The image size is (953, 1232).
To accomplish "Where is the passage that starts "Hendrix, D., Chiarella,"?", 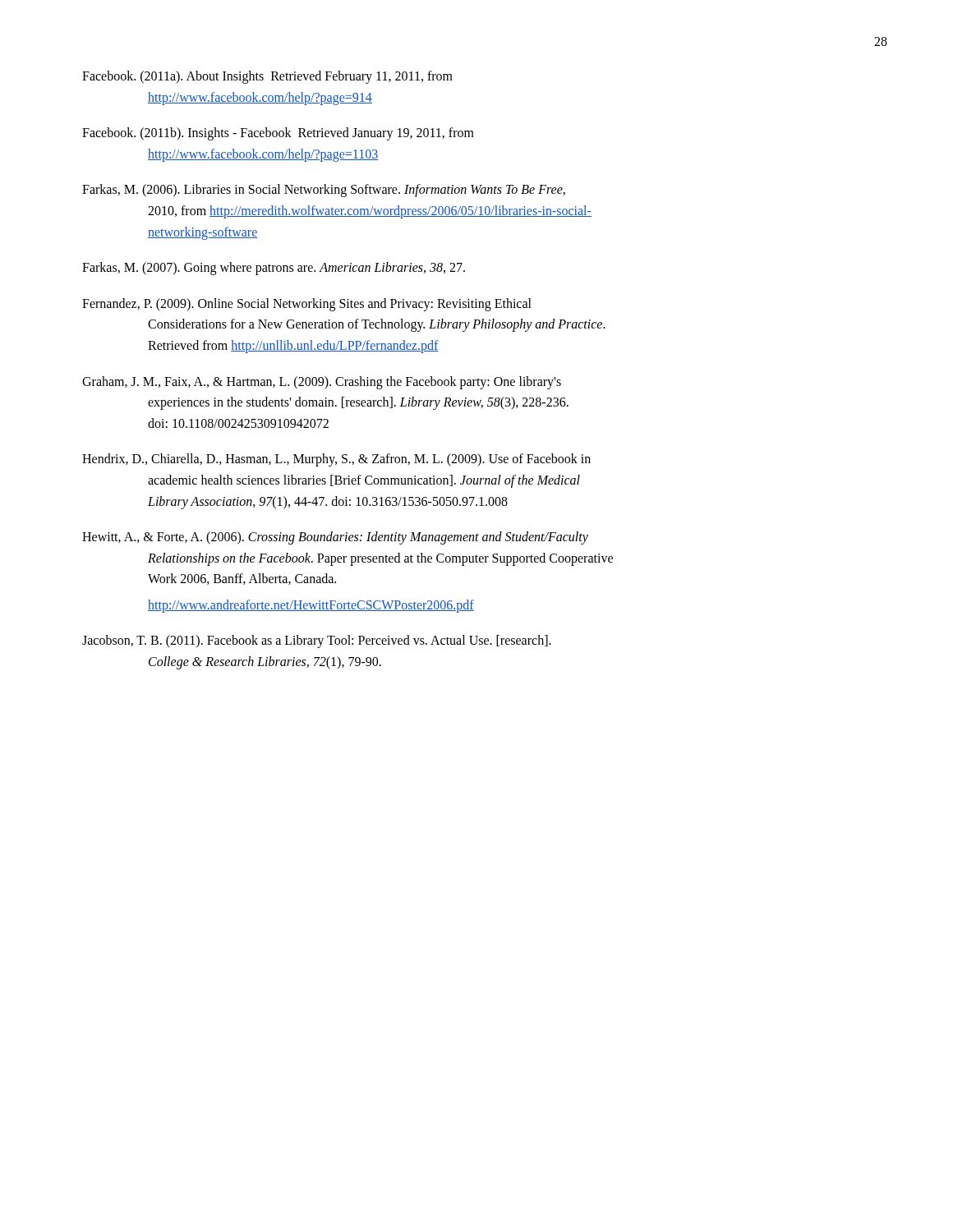I will 485,480.
